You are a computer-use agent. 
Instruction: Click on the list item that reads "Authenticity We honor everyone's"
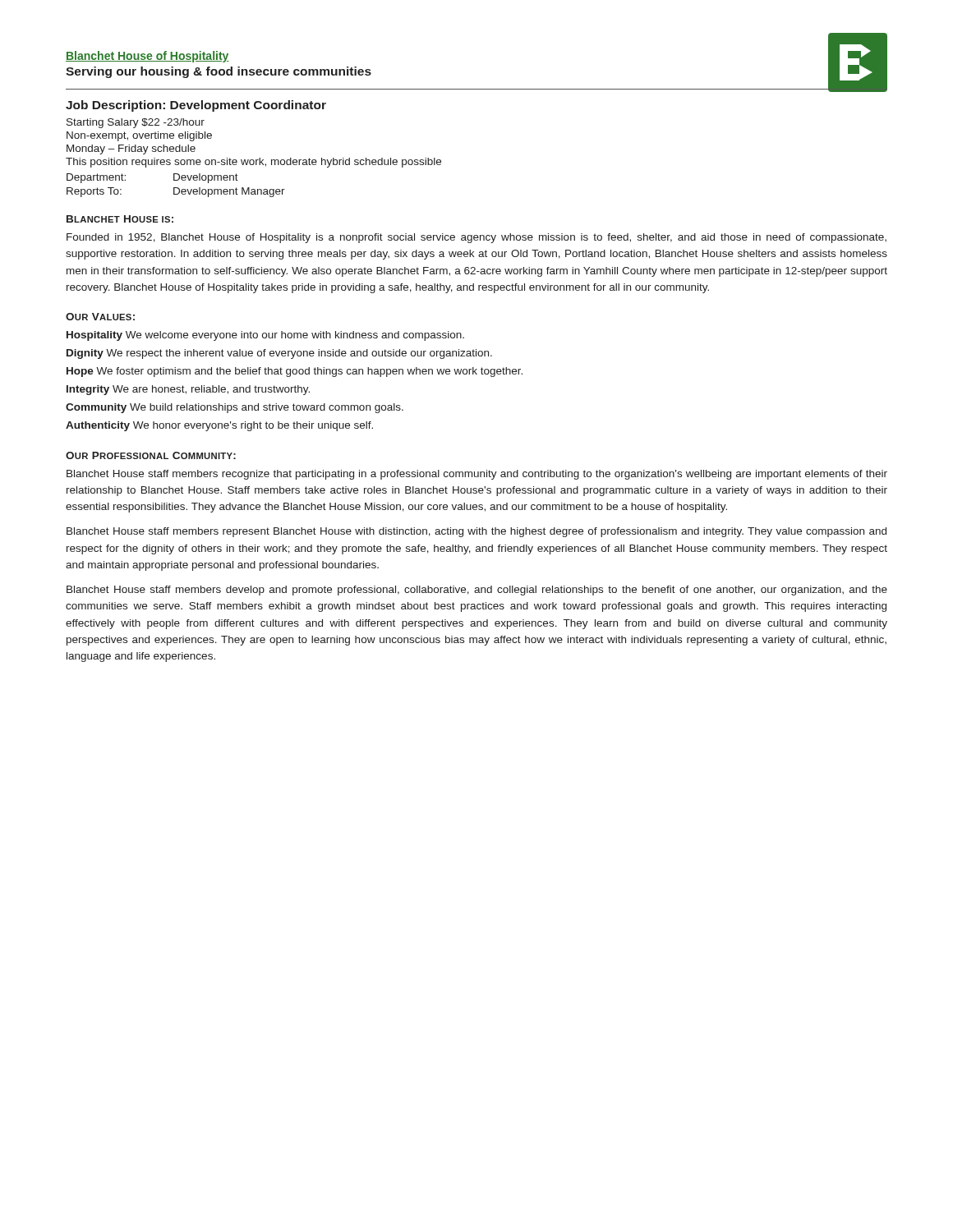coord(220,425)
